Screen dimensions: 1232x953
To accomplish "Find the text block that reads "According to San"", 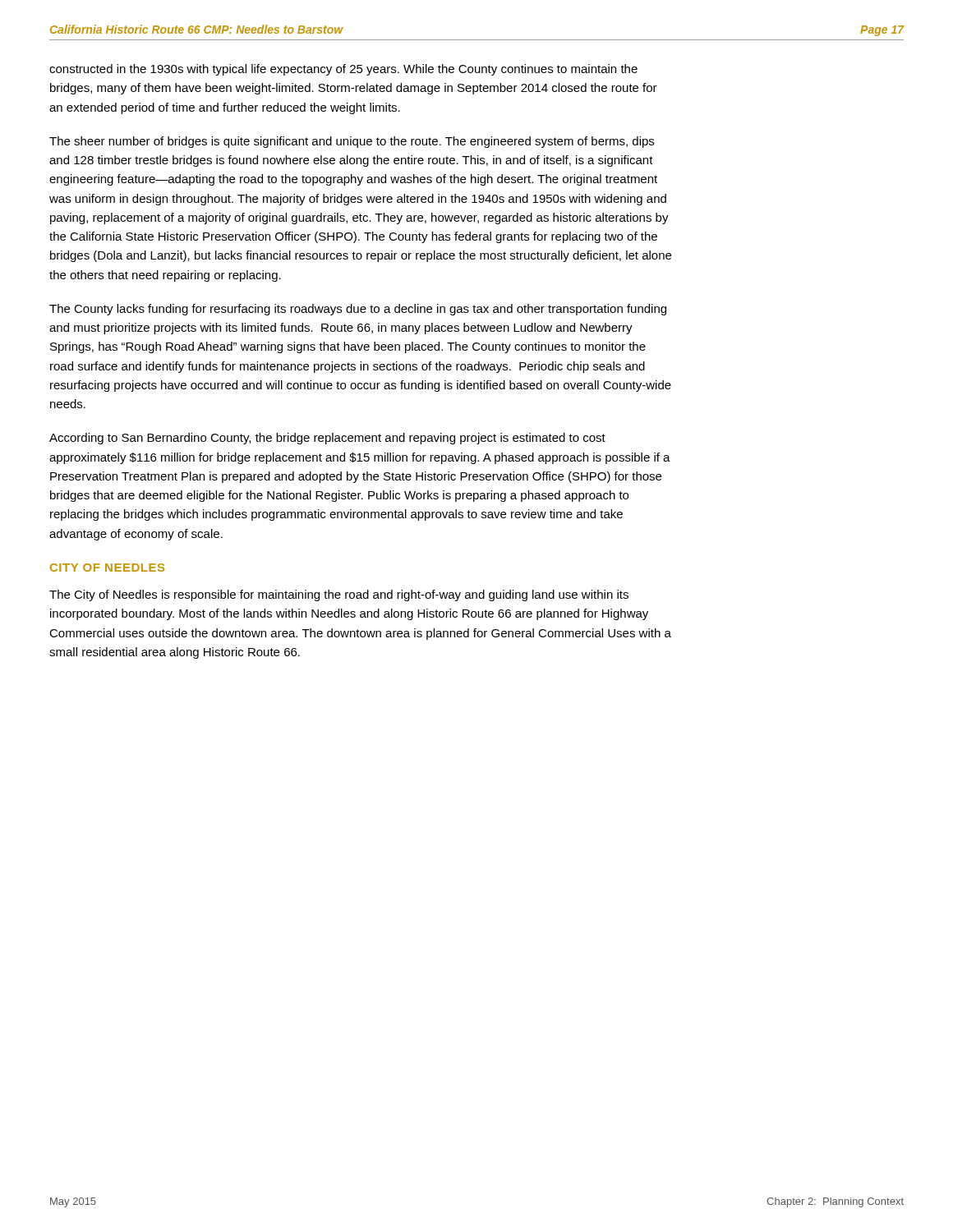I will coord(360,485).
